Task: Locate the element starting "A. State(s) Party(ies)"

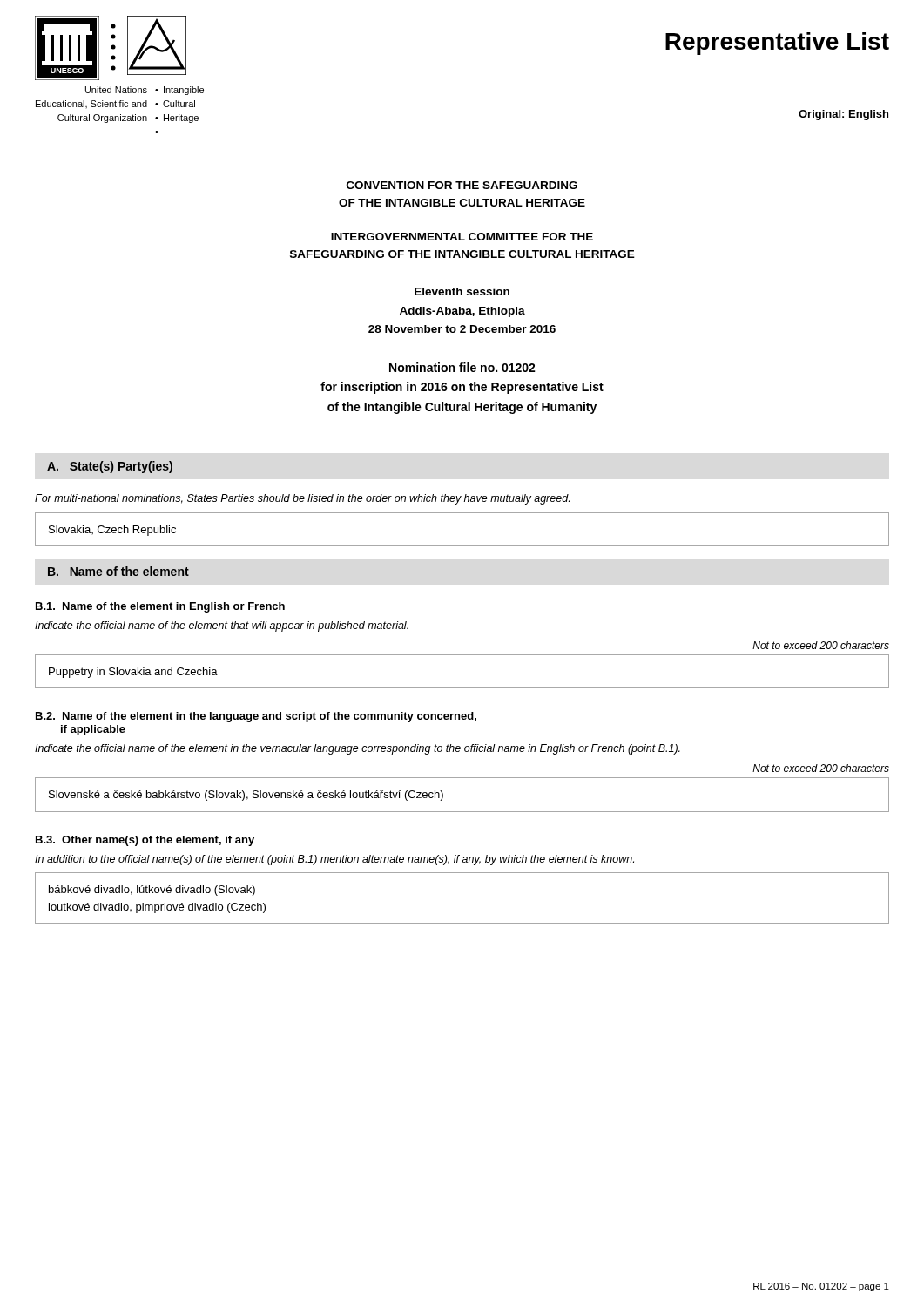Action: click(x=110, y=466)
